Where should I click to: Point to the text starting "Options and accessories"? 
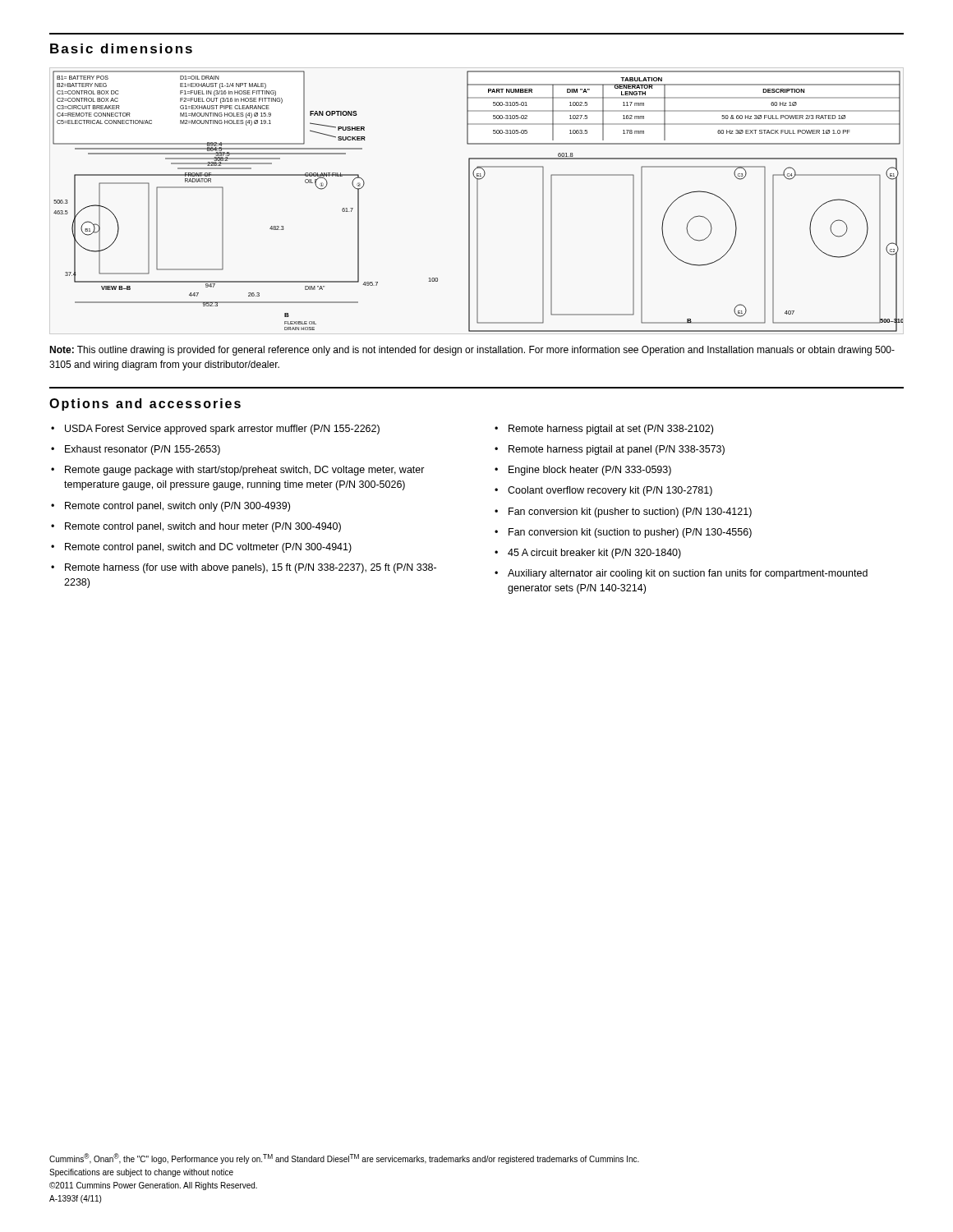pyautogui.click(x=146, y=404)
